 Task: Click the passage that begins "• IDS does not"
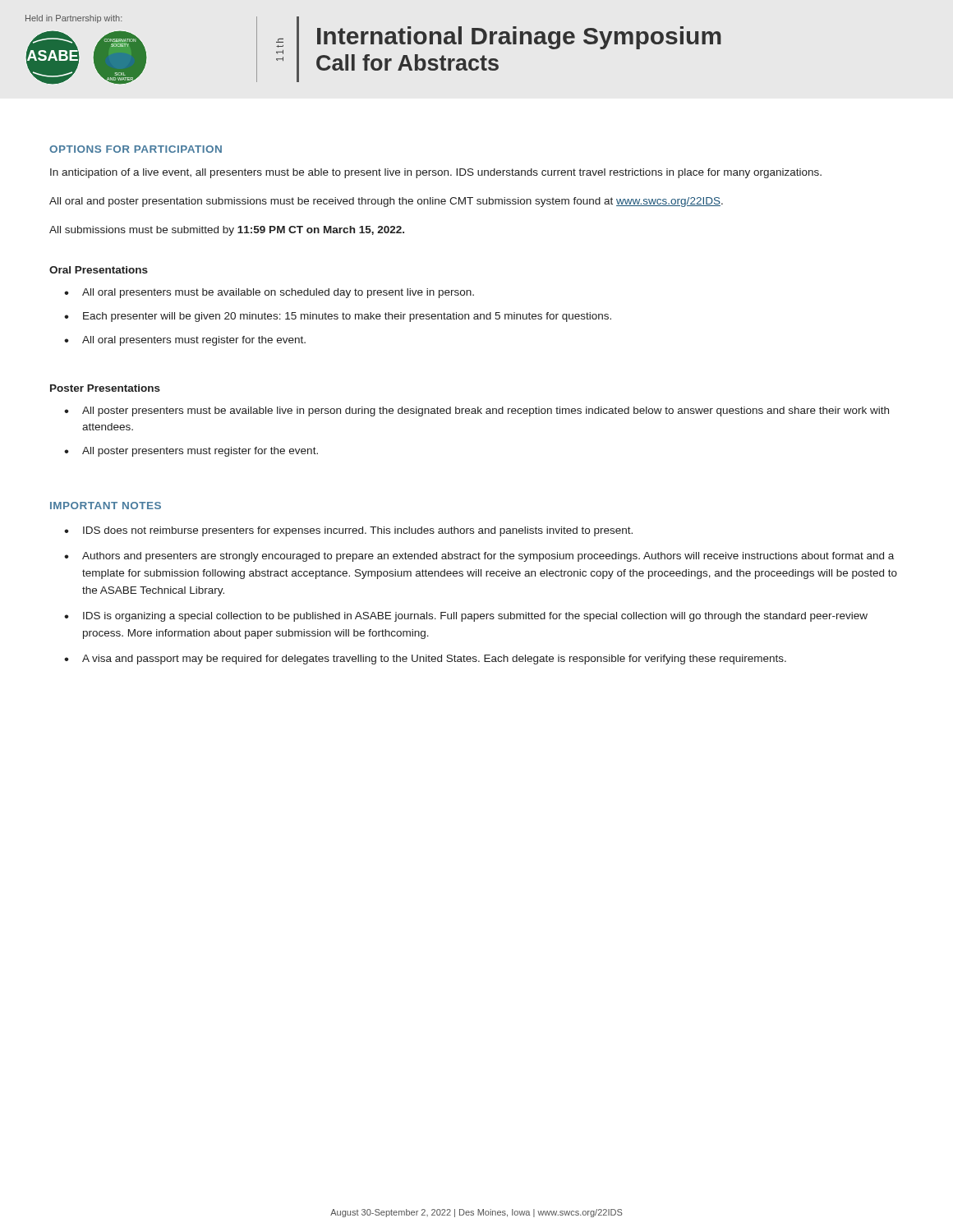[x=349, y=531]
